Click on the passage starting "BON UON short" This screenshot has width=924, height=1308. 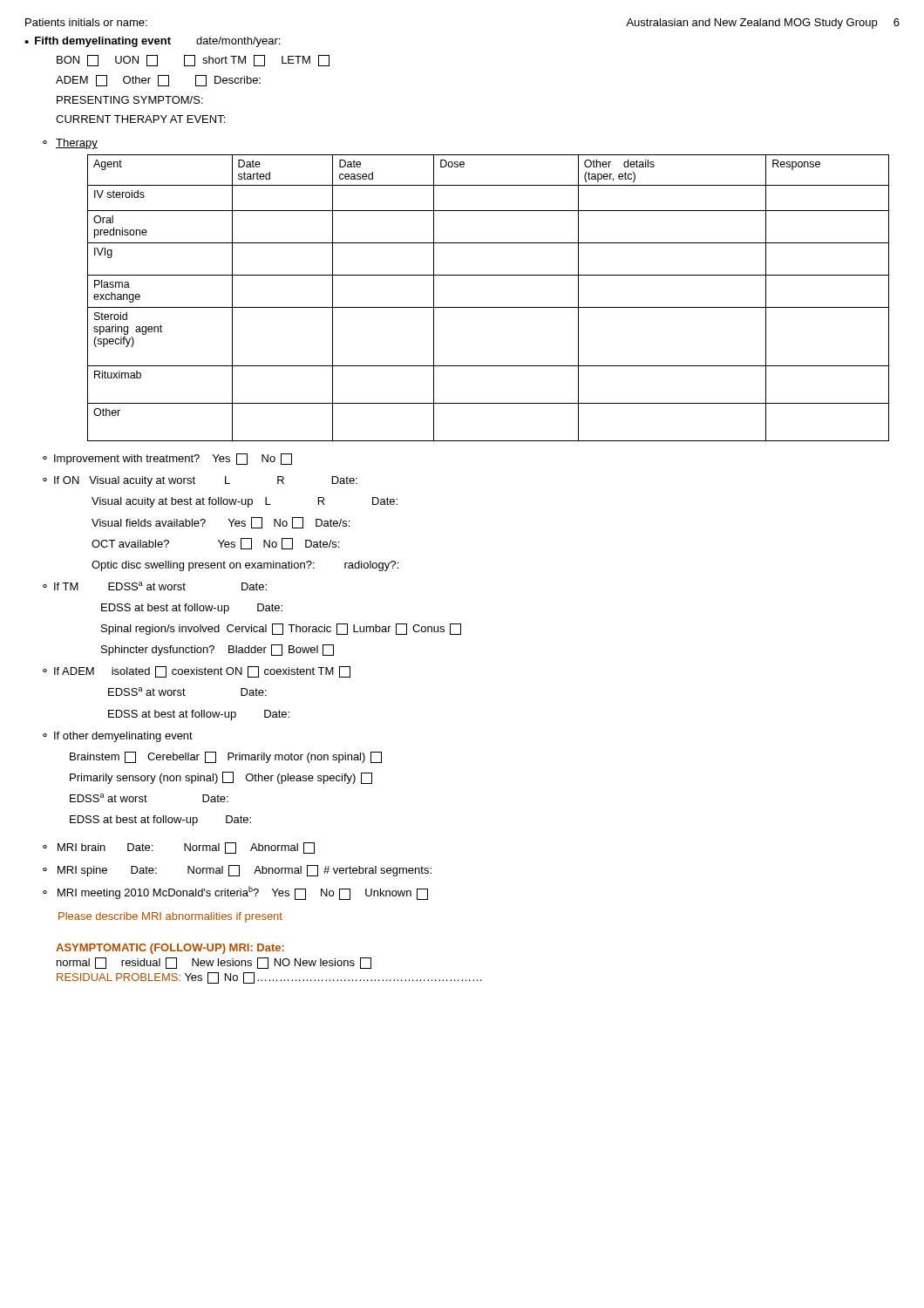pyautogui.click(x=193, y=61)
